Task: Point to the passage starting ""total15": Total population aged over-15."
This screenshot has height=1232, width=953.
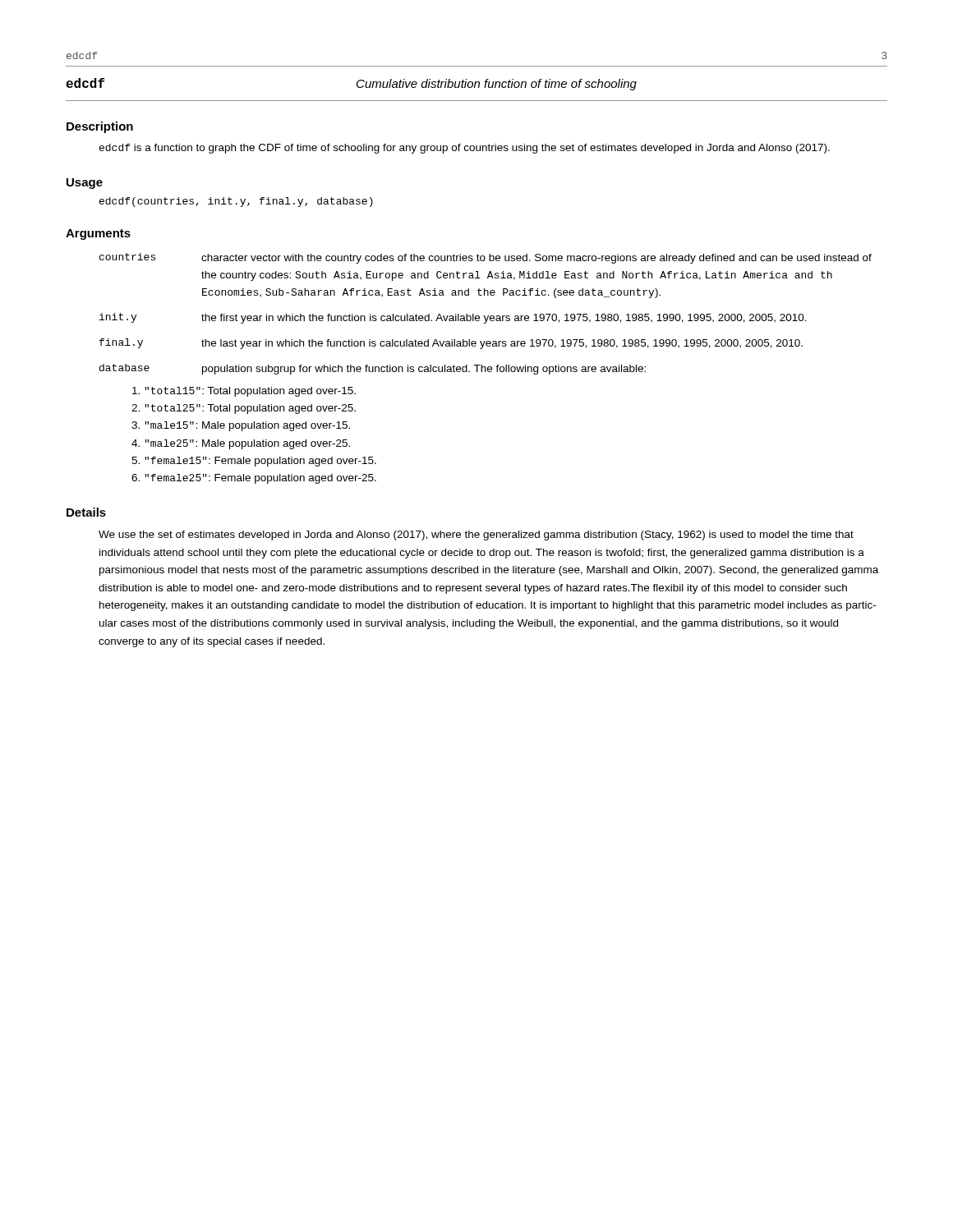Action: [x=244, y=391]
